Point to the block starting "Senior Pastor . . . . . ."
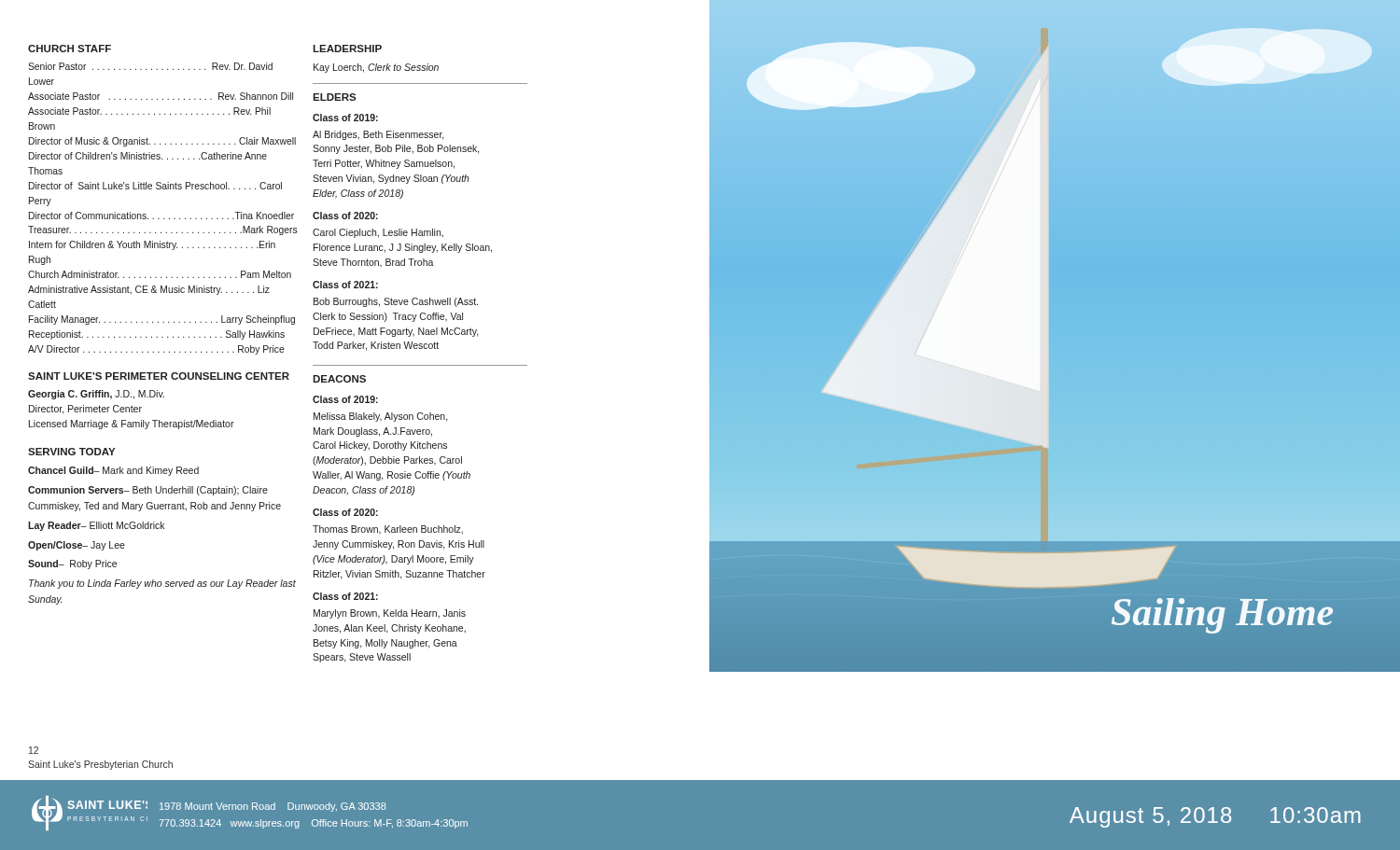The width and height of the screenshot is (1400, 850). pos(163,208)
